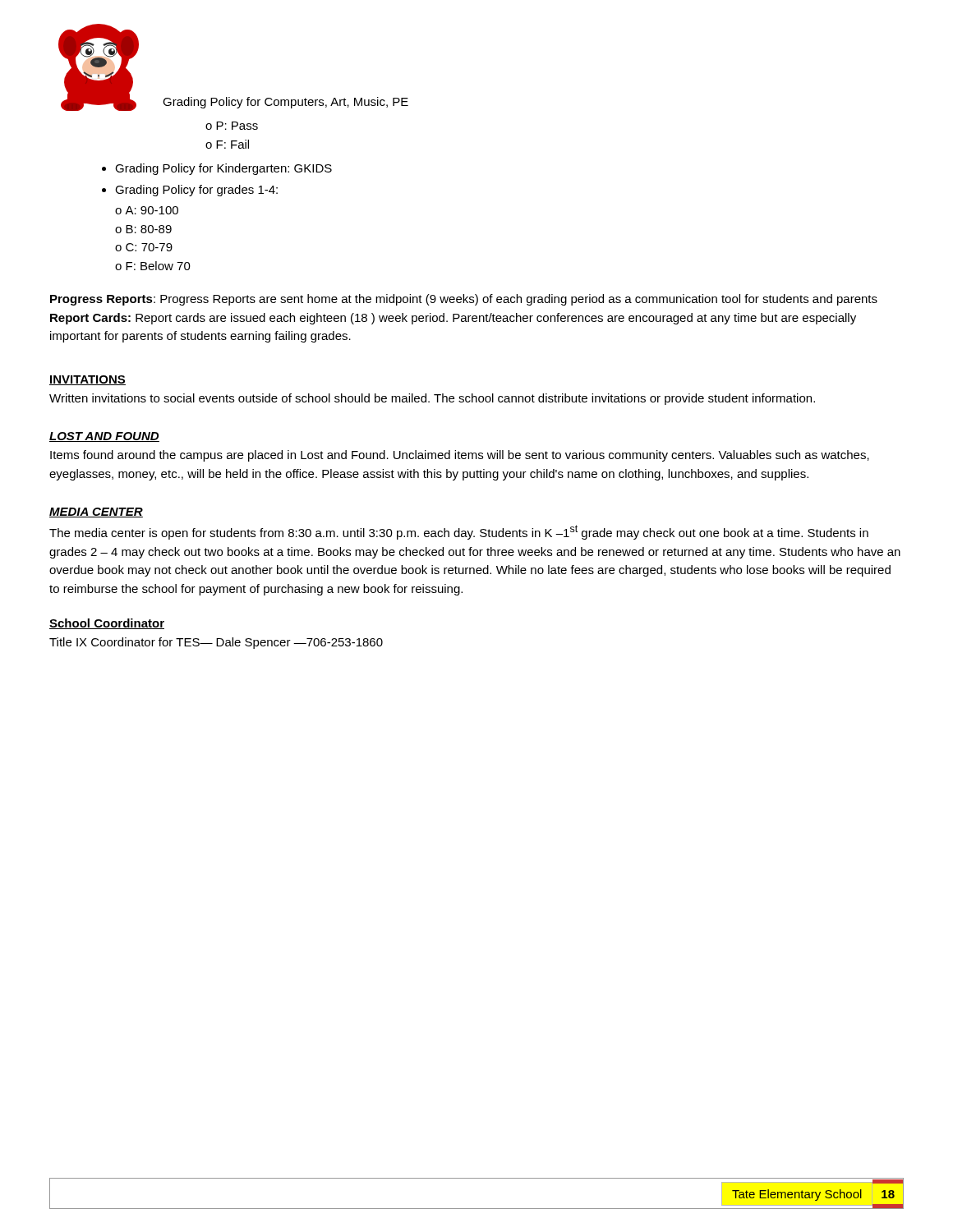Locate the logo
This screenshot has width=953, height=1232.
(103, 65)
